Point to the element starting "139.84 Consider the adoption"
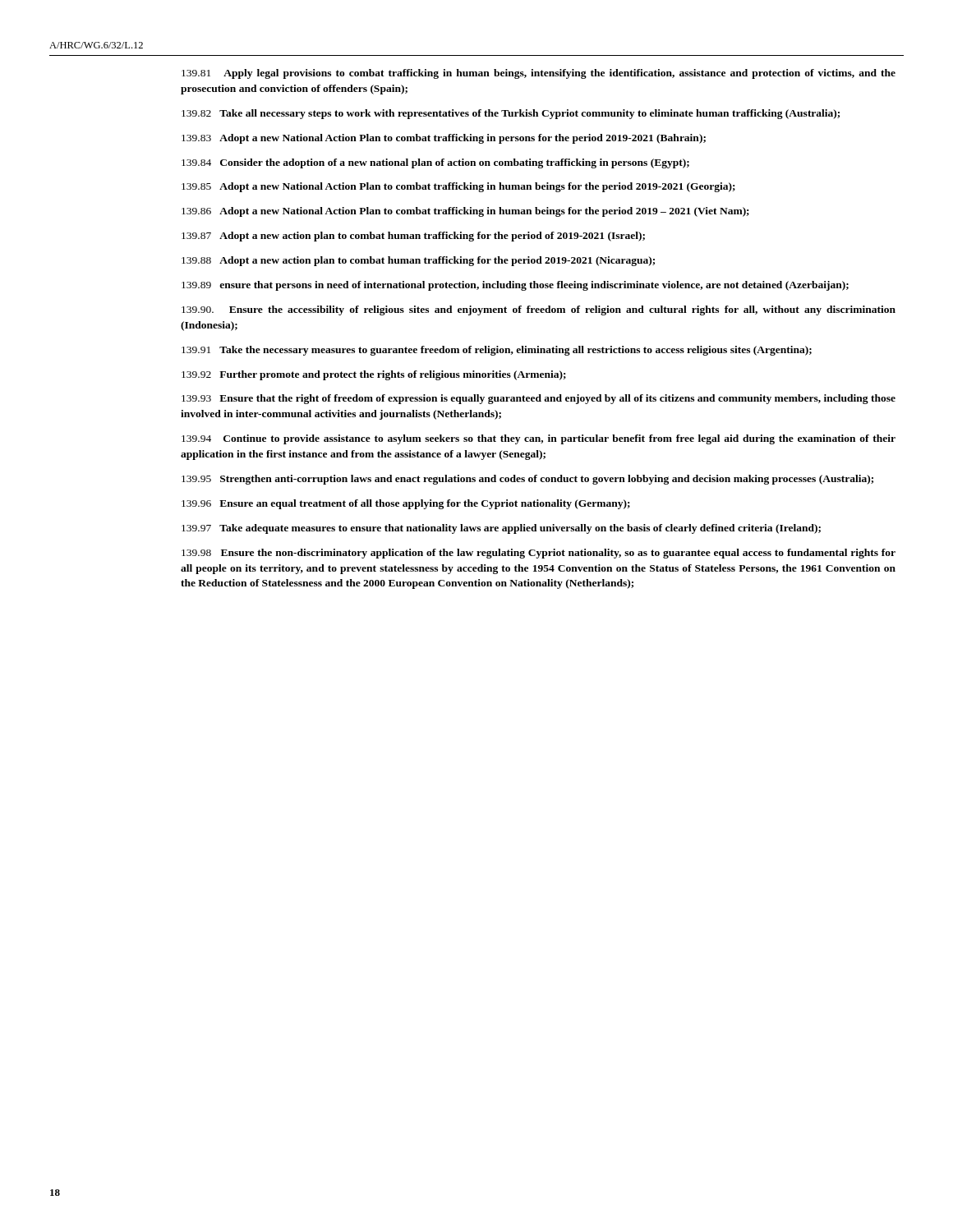Screen dimensions: 1232x953 pyautogui.click(x=435, y=162)
